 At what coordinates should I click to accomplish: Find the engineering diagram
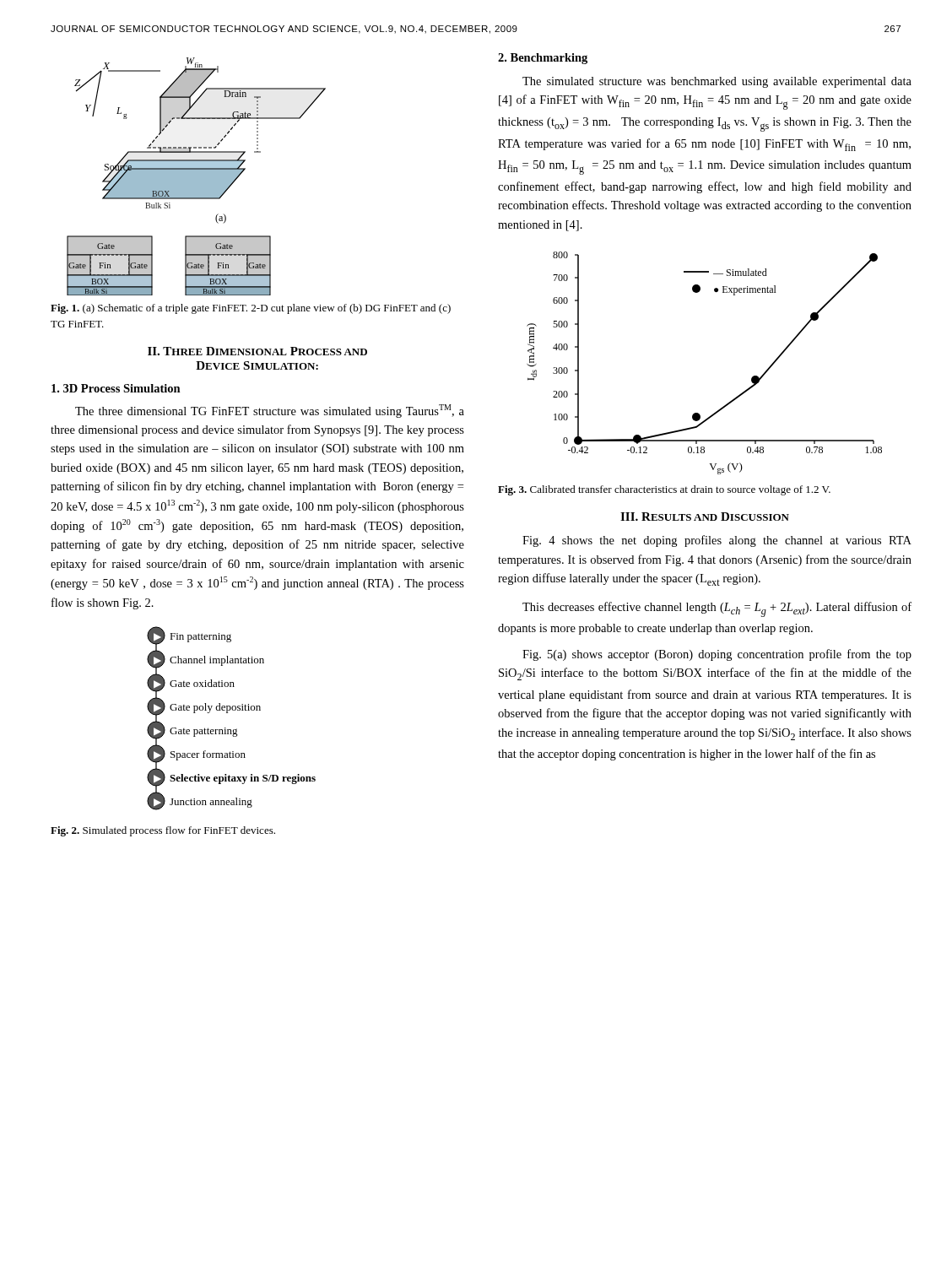coord(257,173)
